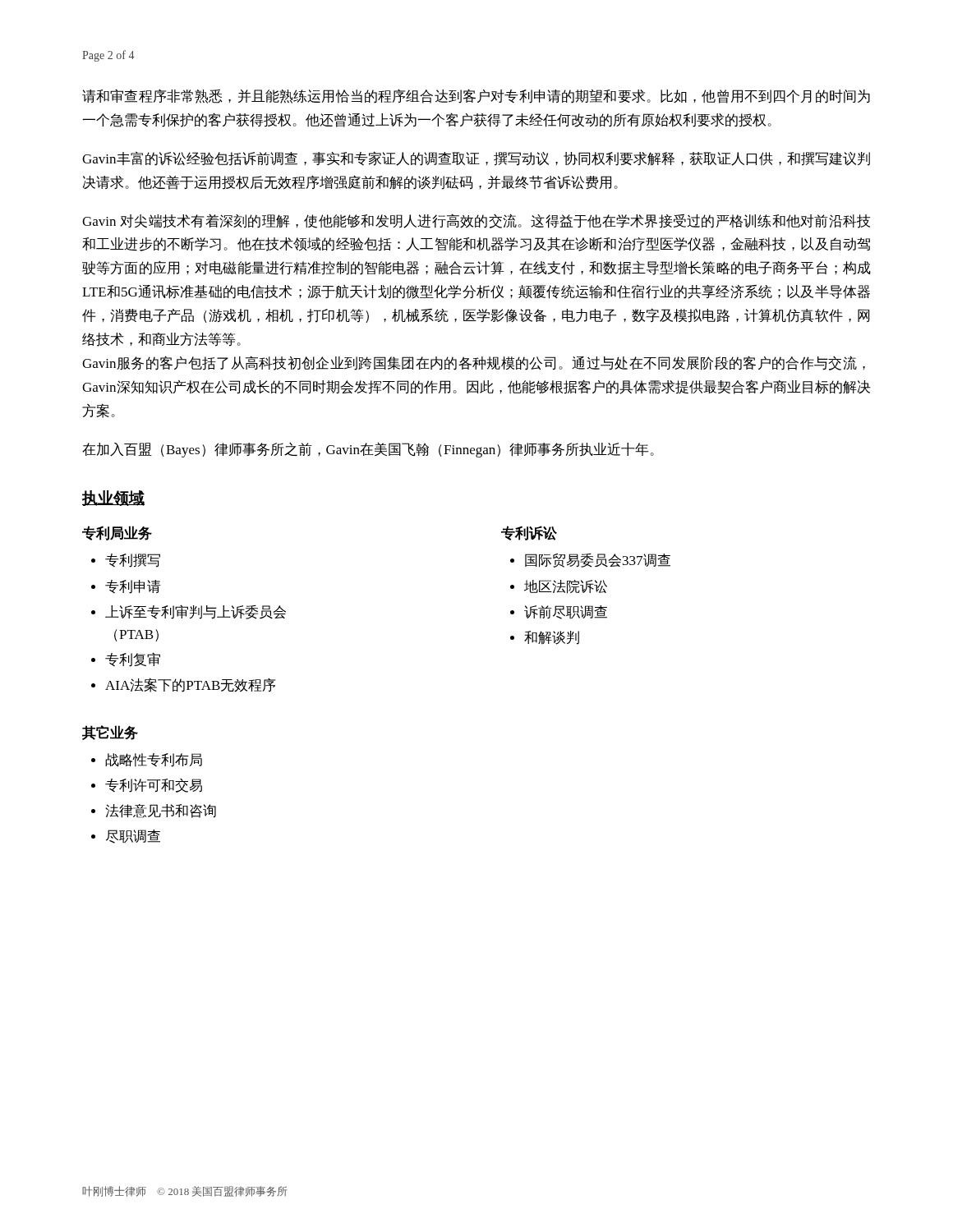Click a section header

click(x=113, y=498)
